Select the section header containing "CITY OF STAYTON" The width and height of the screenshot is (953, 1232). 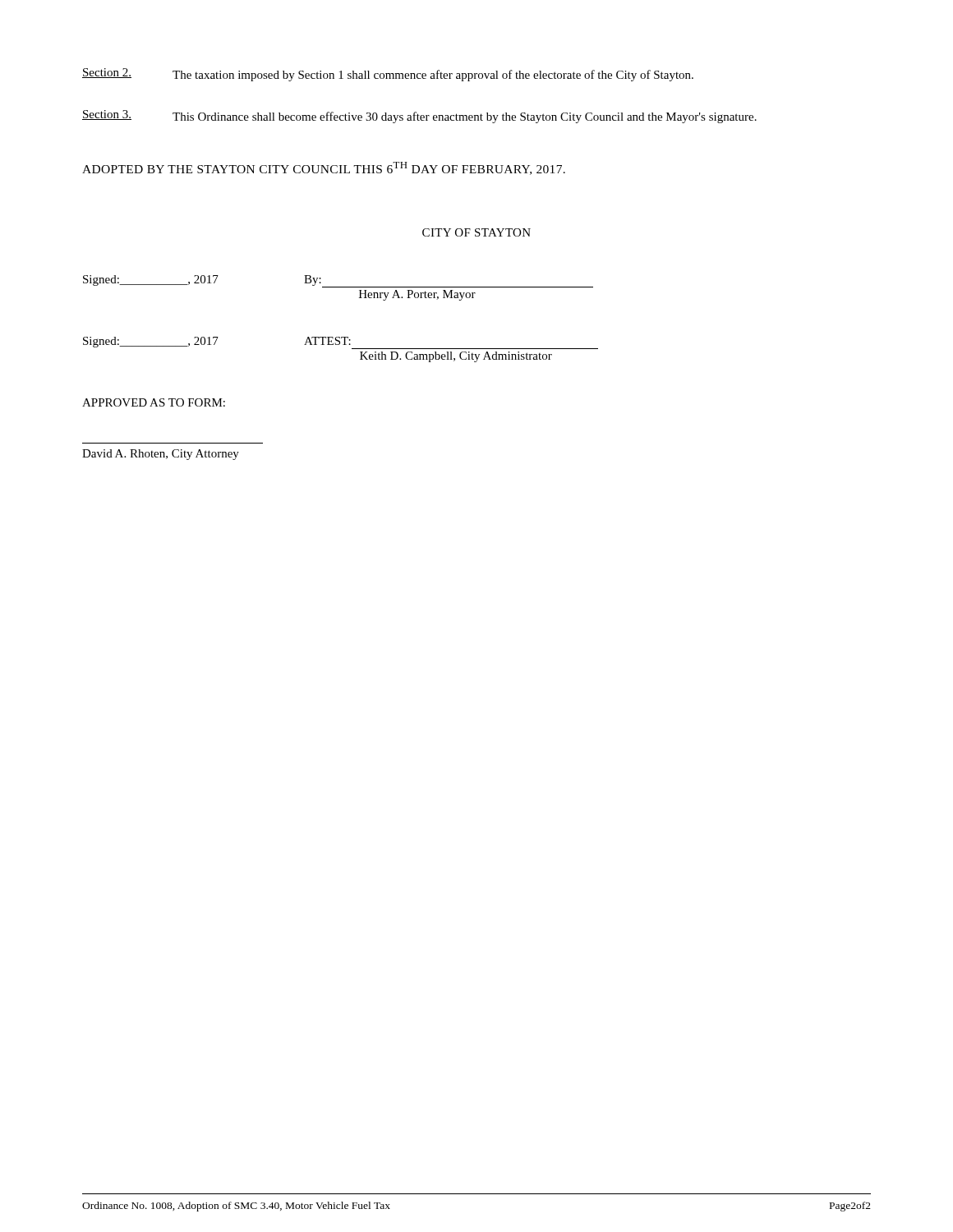[x=476, y=233]
